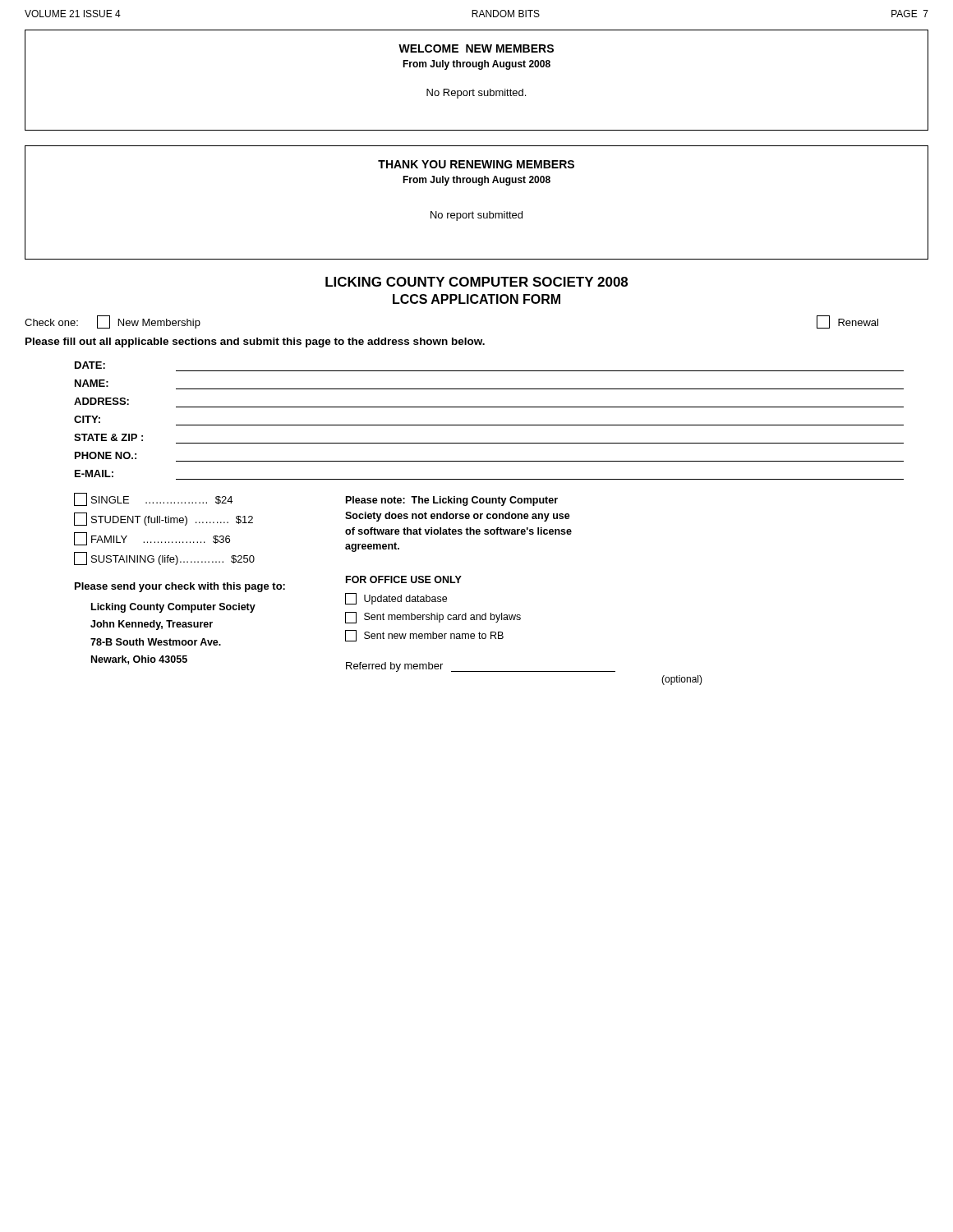Find the block on this page that starts "FOR OFFICE USE ONLY Updated"
953x1232 pixels.
[x=404, y=579]
